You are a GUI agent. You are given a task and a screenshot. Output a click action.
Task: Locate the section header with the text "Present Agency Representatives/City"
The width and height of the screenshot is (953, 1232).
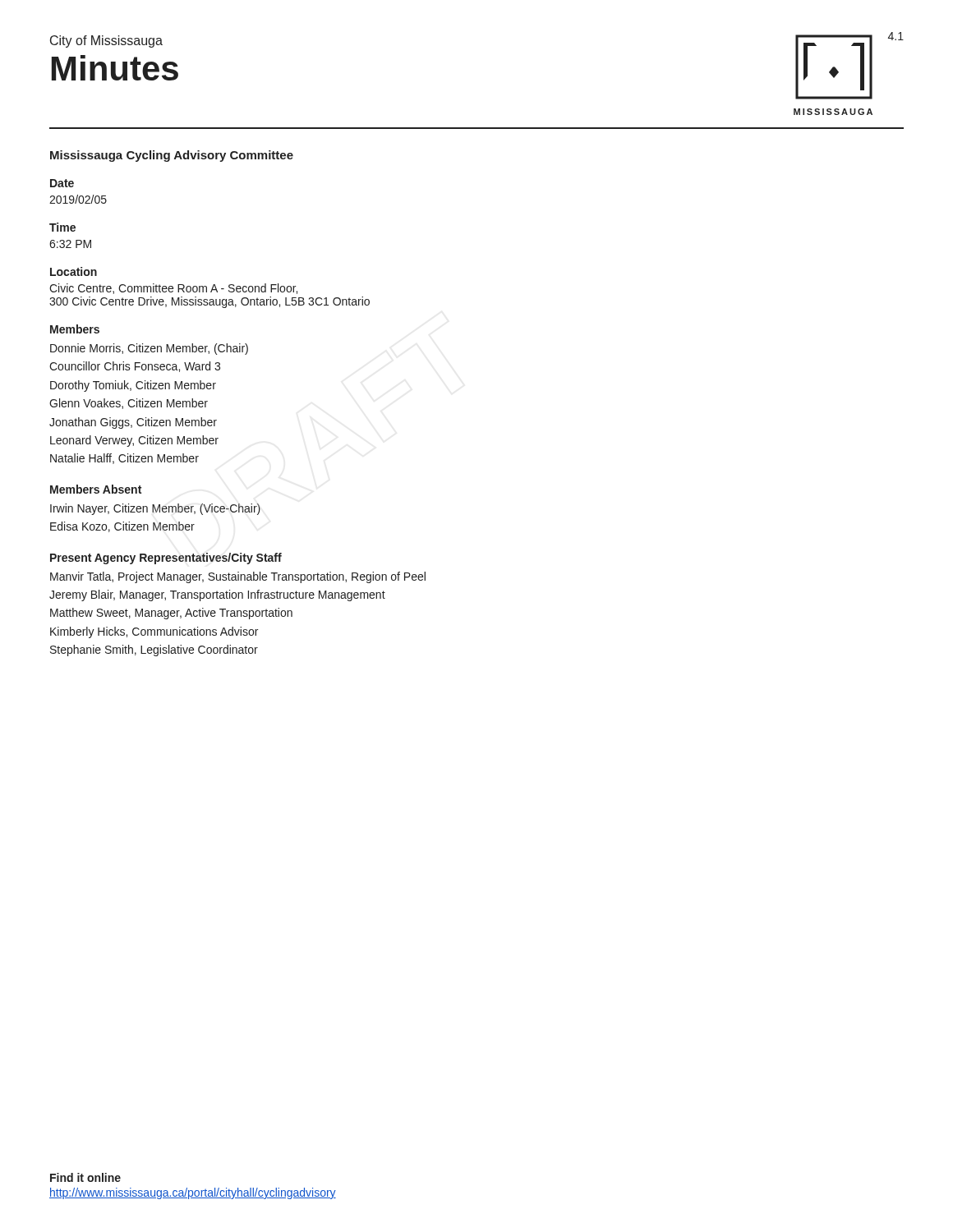pyautogui.click(x=165, y=557)
